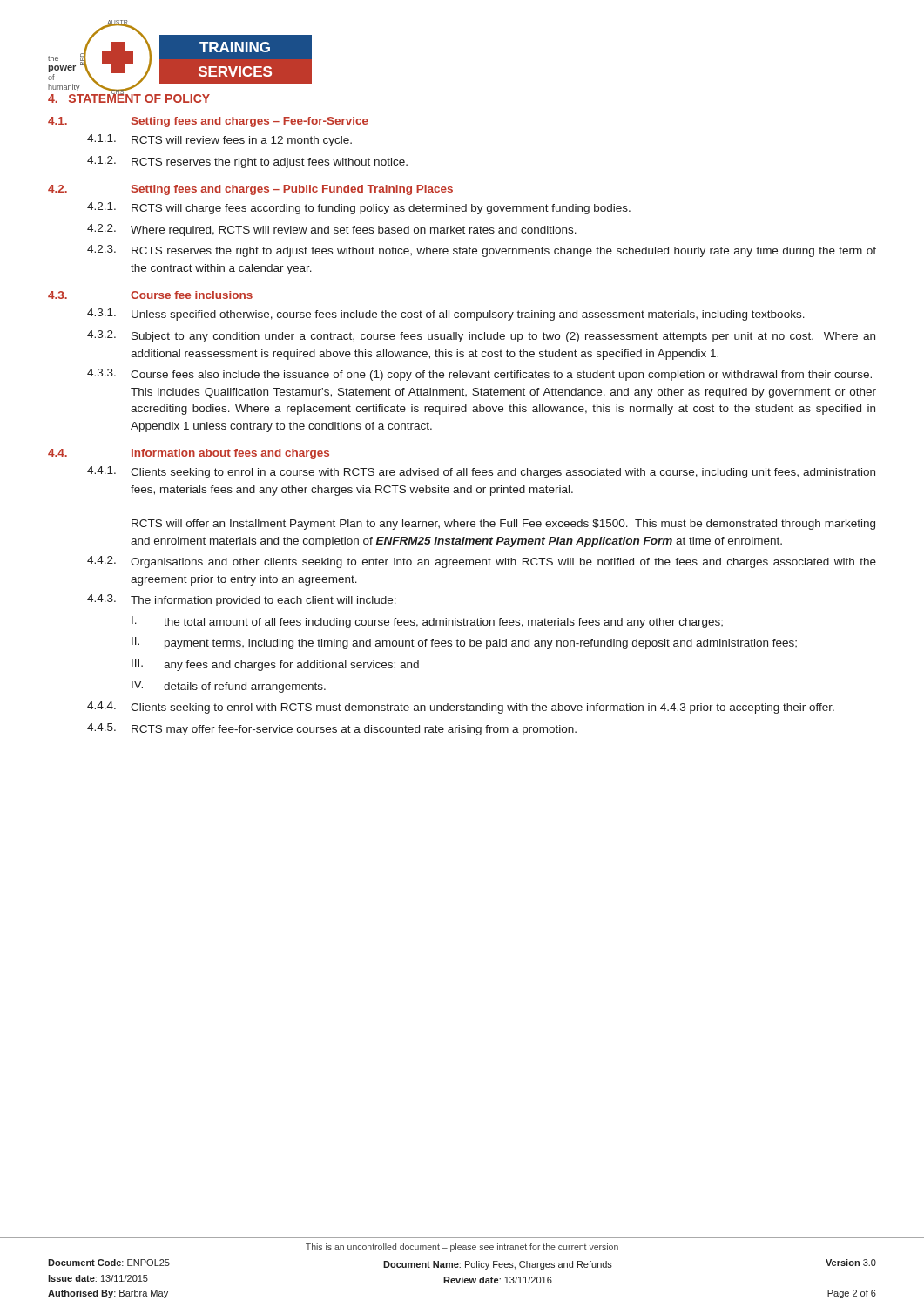Click where it says "4. STATEMENT OF POLICY"
Viewport: 924px width, 1307px height.
pos(129,98)
